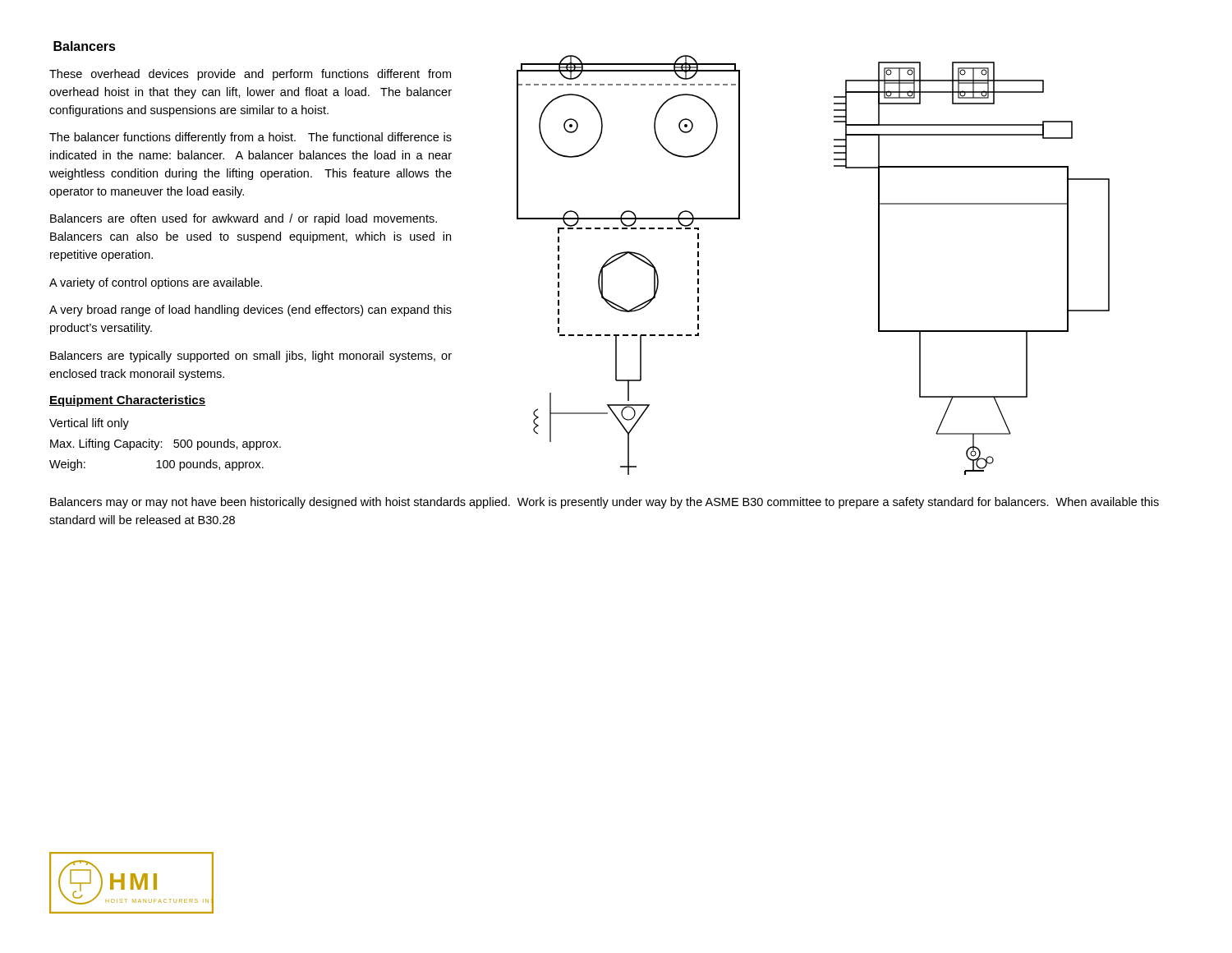Select the text block that says "Balancers may or may not have been historically"

pos(604,511)
